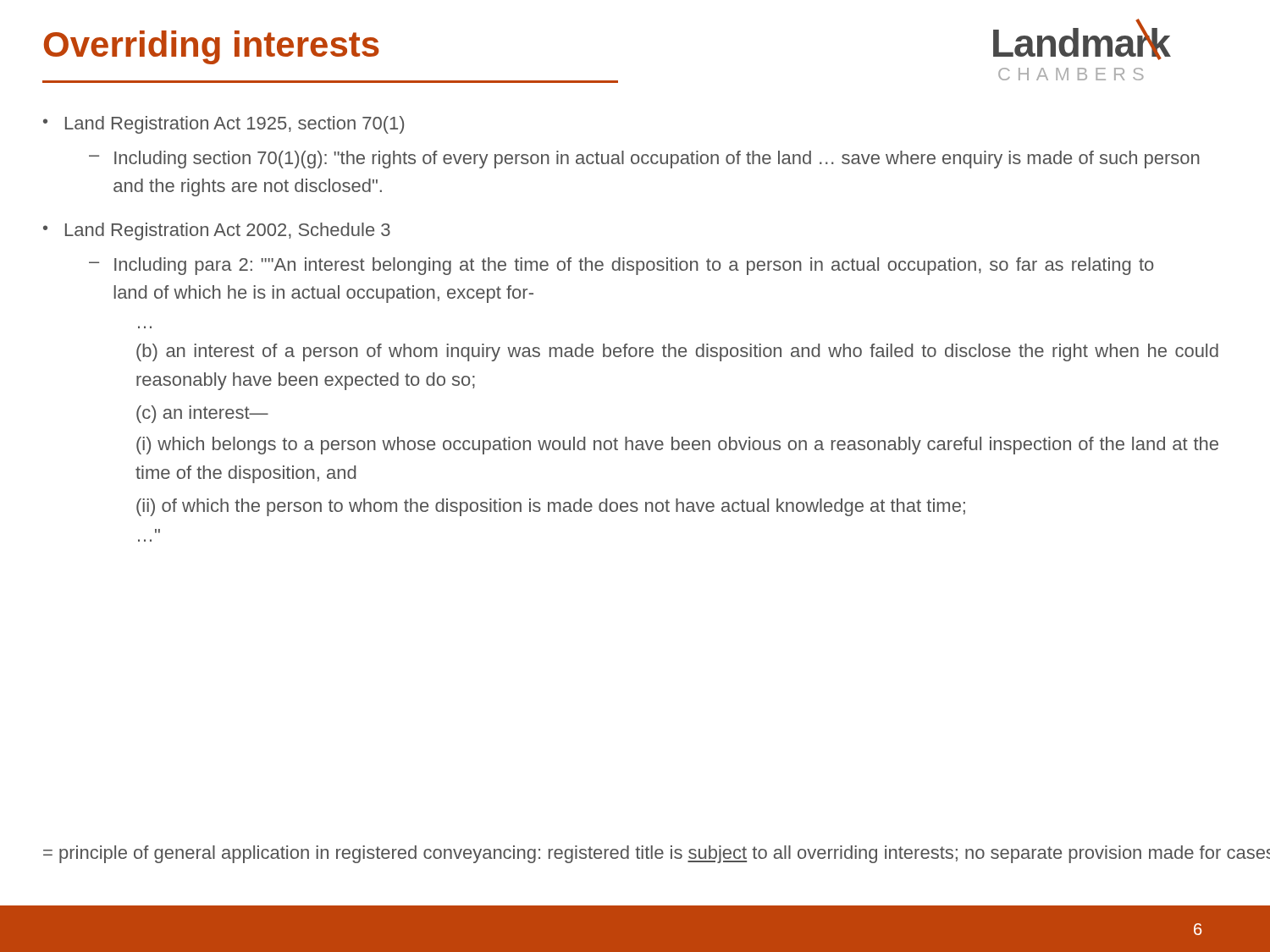This screenshot has width=1270, height=952.
Task: Click on the list item that reads "(ii) of which the person to"
Action: pos(551,506)
